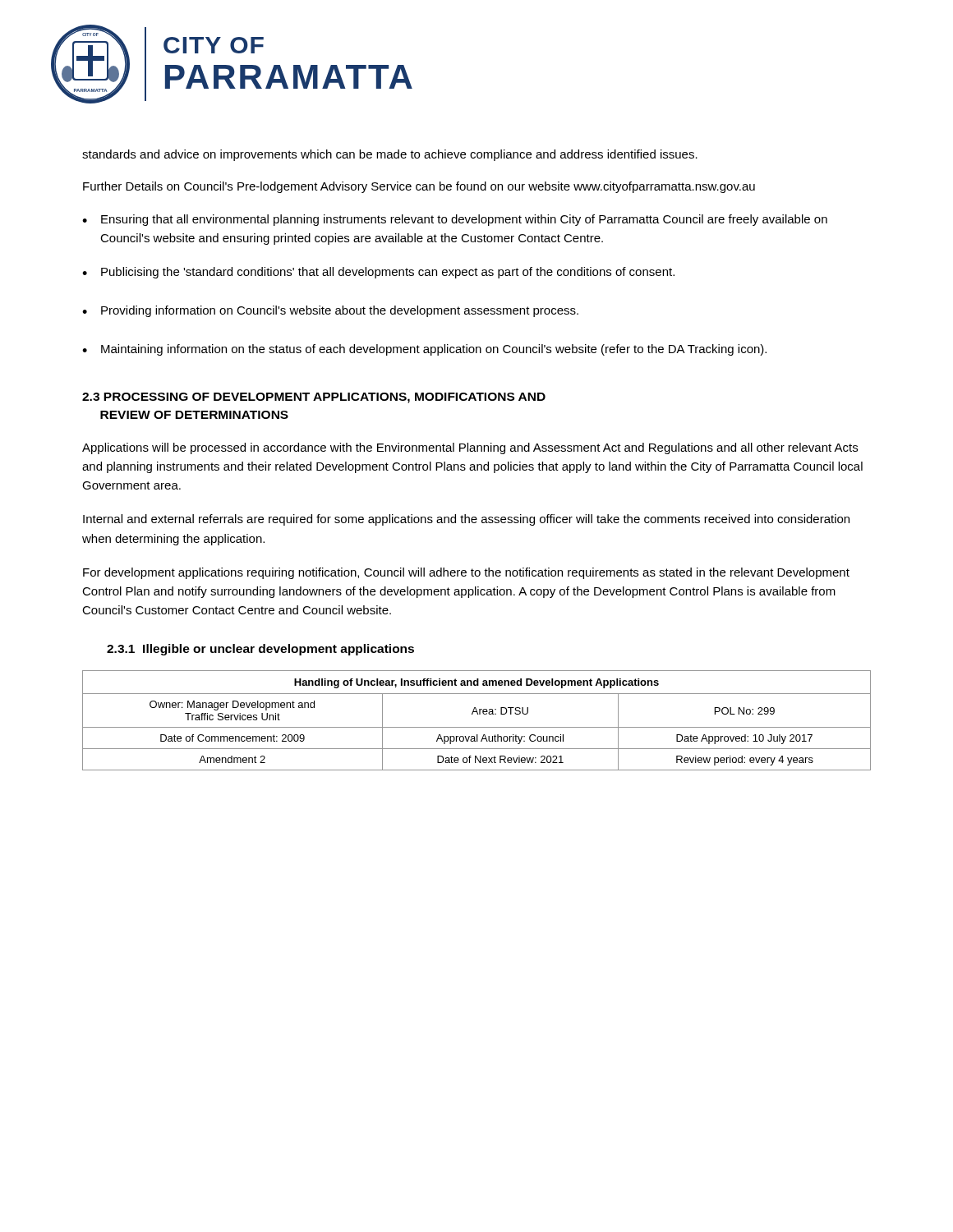Locate the text block containing "Applications will be processed in accordance with the"
This screenshot has width=953, height=1232.
[473, 466]
